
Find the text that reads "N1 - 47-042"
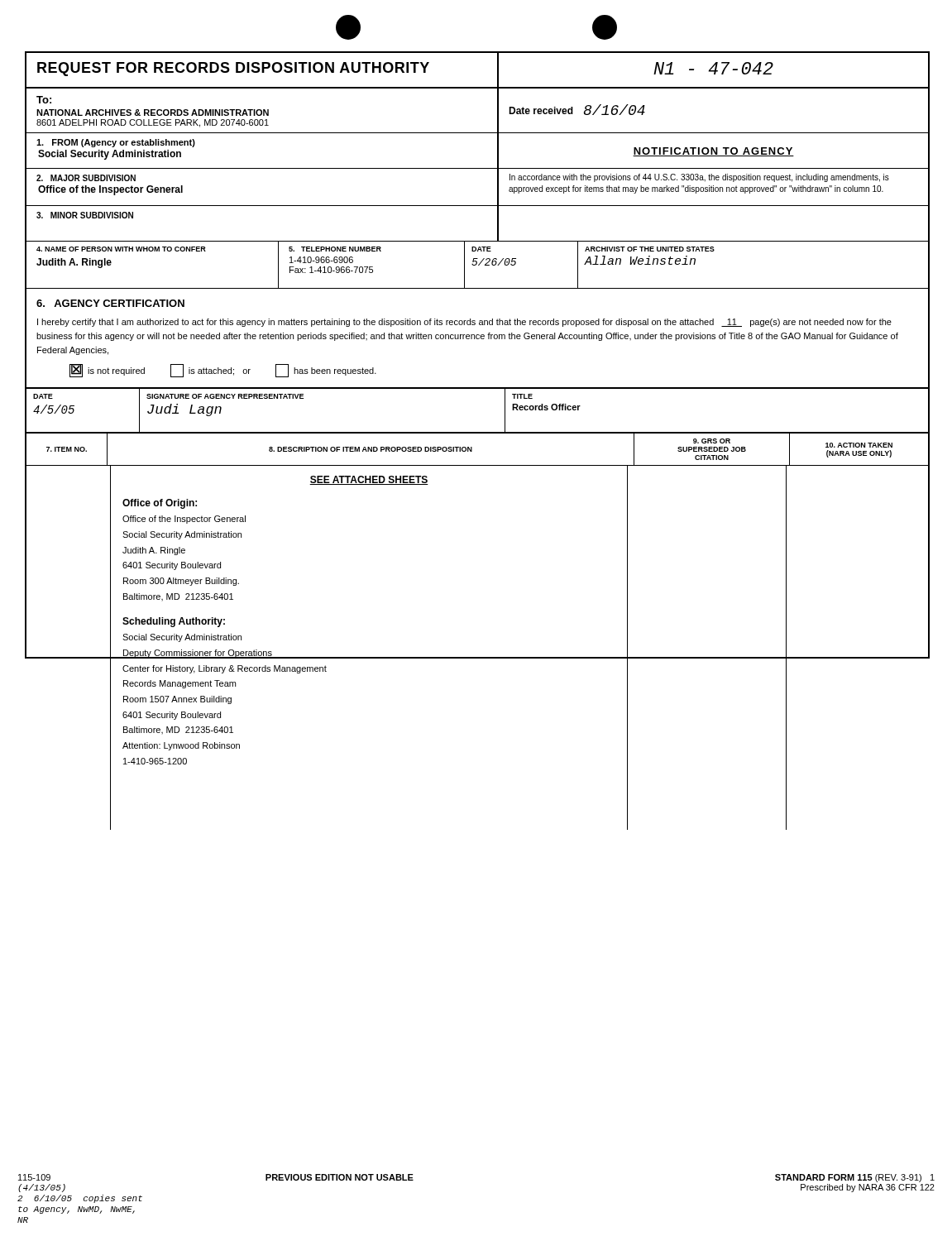(713, 70)
